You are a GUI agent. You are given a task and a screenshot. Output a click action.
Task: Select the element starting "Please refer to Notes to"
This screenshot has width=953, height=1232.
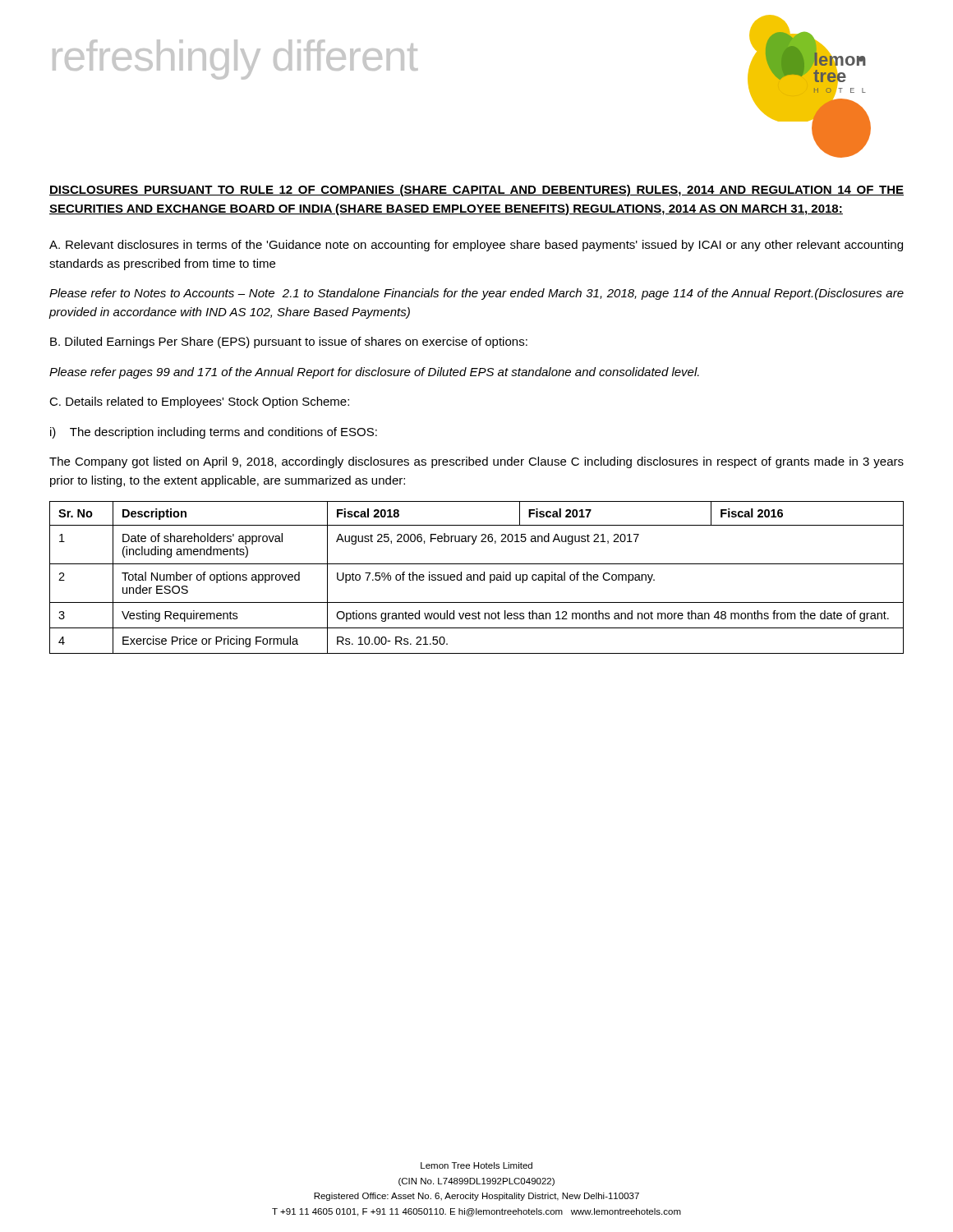point(476,302)
